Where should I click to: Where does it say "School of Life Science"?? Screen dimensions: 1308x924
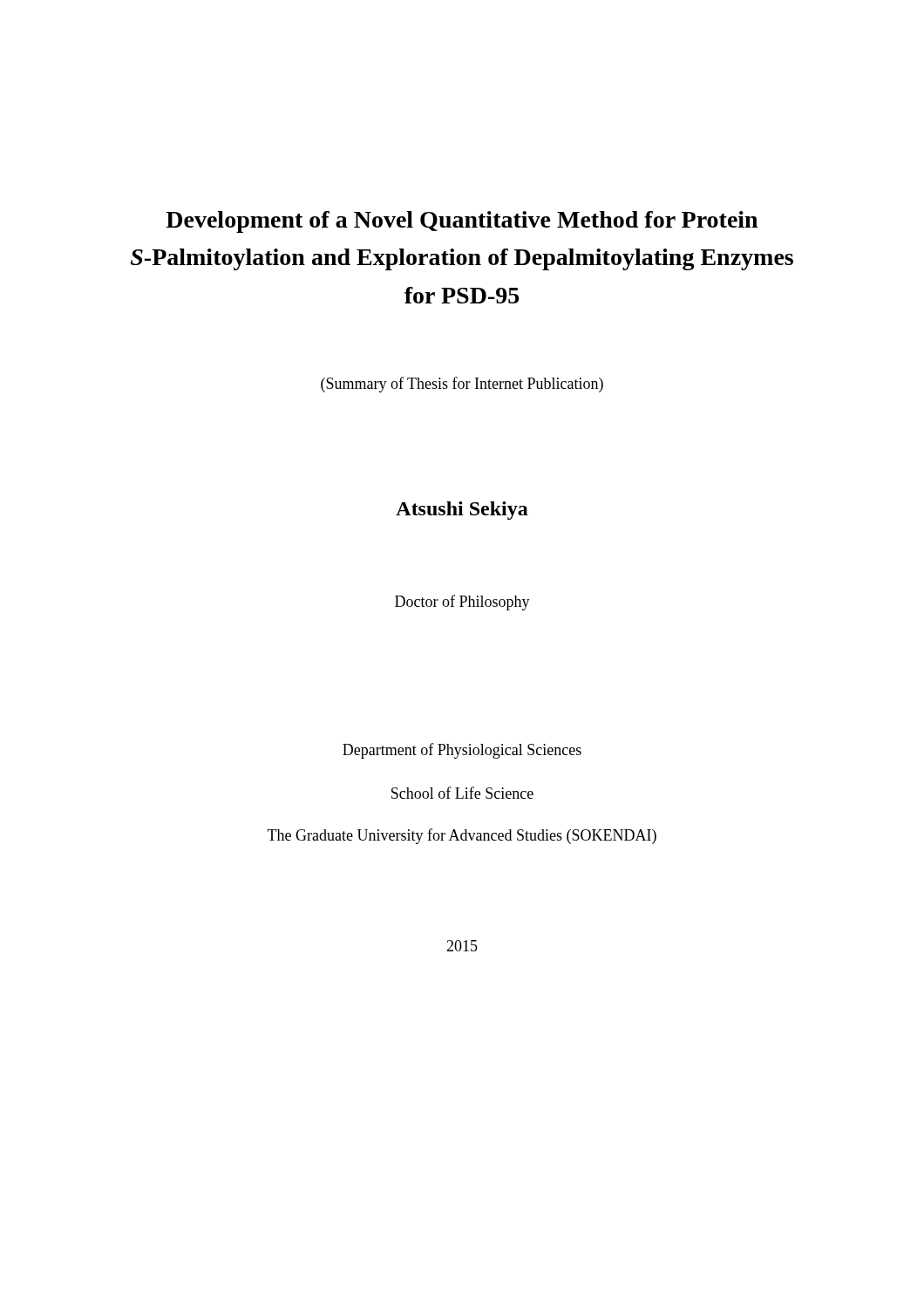462,793
